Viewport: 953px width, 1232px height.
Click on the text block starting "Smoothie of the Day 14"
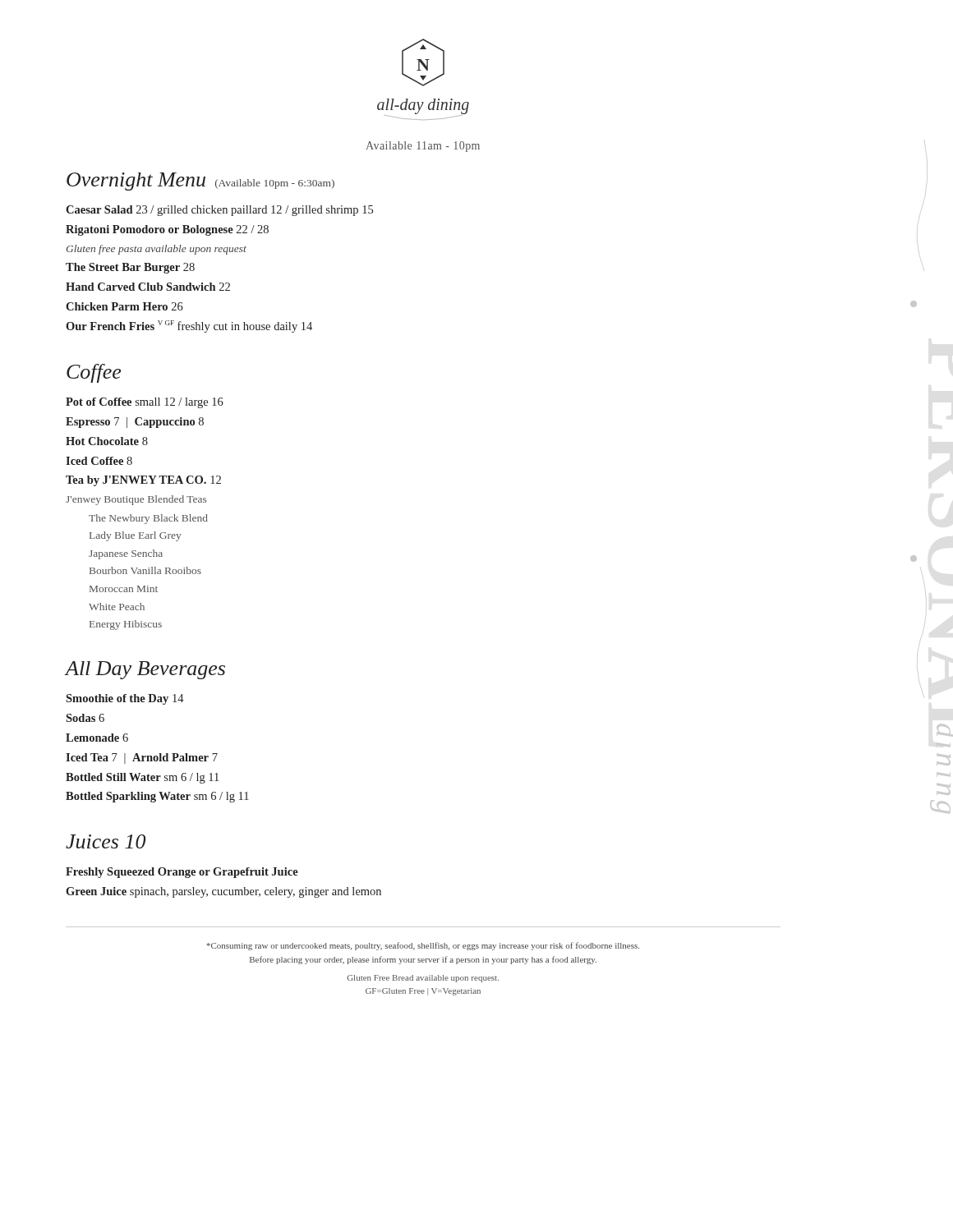pyautogui.click(x=125, y=698)
